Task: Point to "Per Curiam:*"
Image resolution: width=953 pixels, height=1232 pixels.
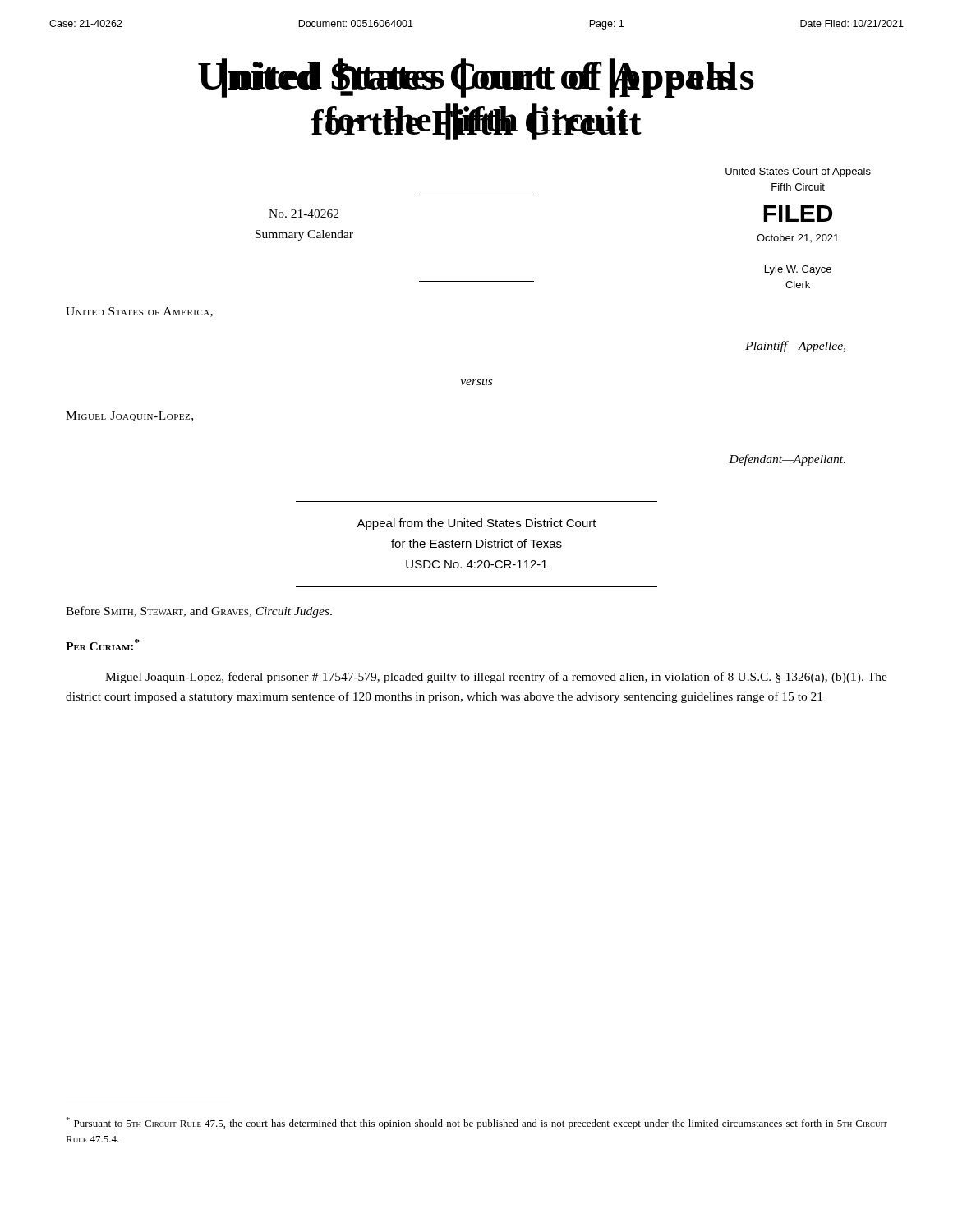Action: 103,644
